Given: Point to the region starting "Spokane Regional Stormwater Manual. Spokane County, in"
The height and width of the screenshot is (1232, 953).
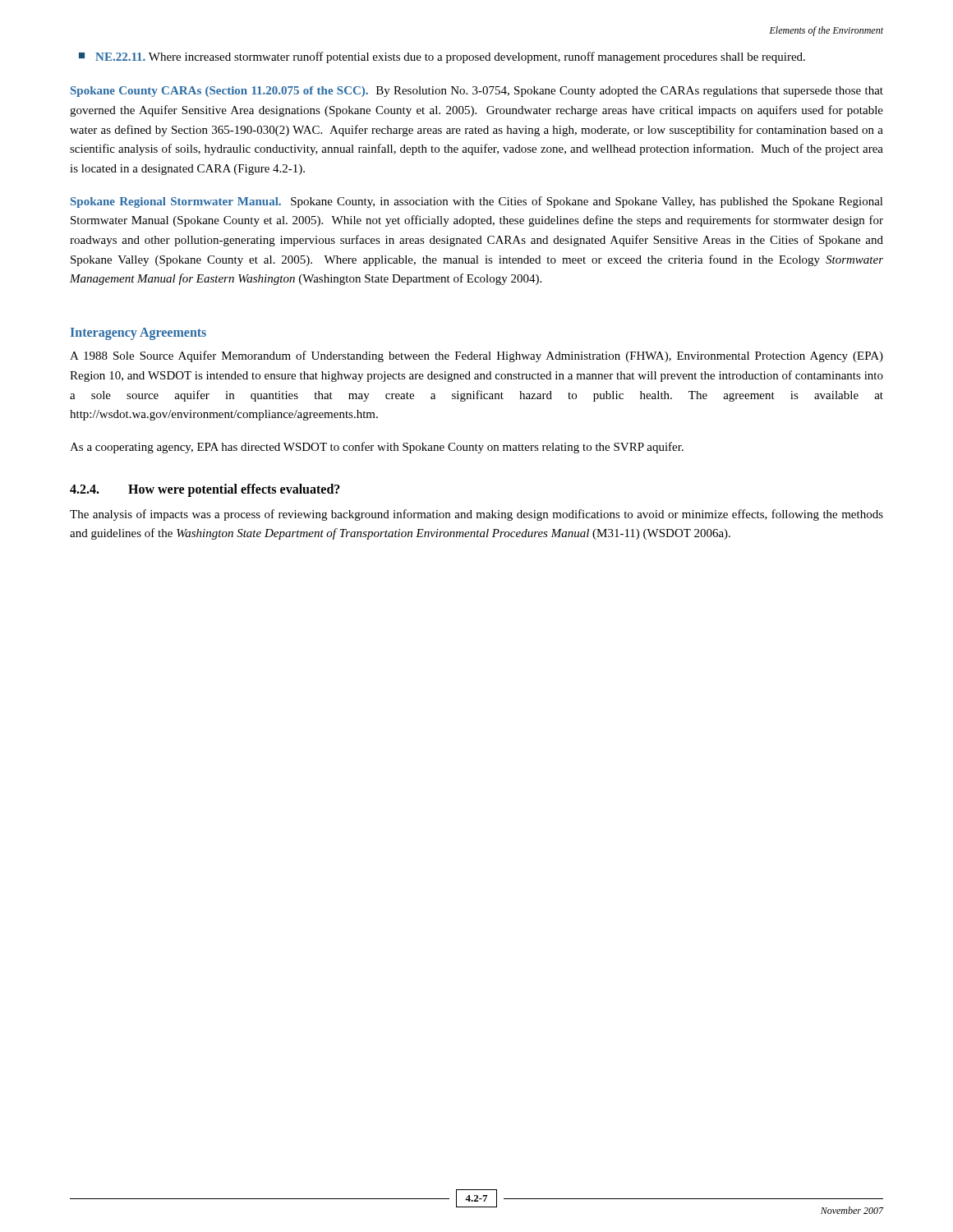Looking at the screenshot, I should [476, 241].
